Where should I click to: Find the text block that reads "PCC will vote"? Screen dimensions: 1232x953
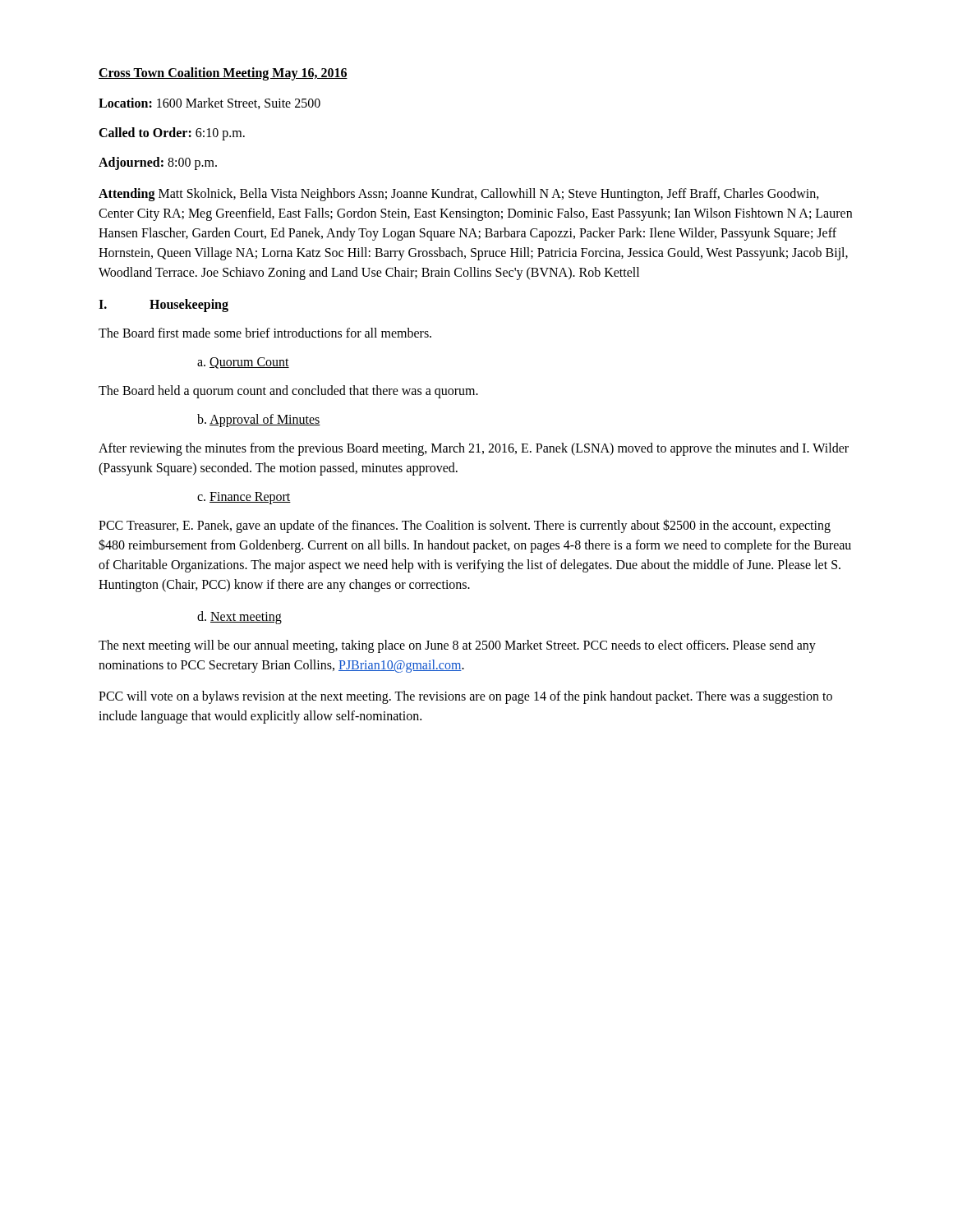tap(466, 706)
